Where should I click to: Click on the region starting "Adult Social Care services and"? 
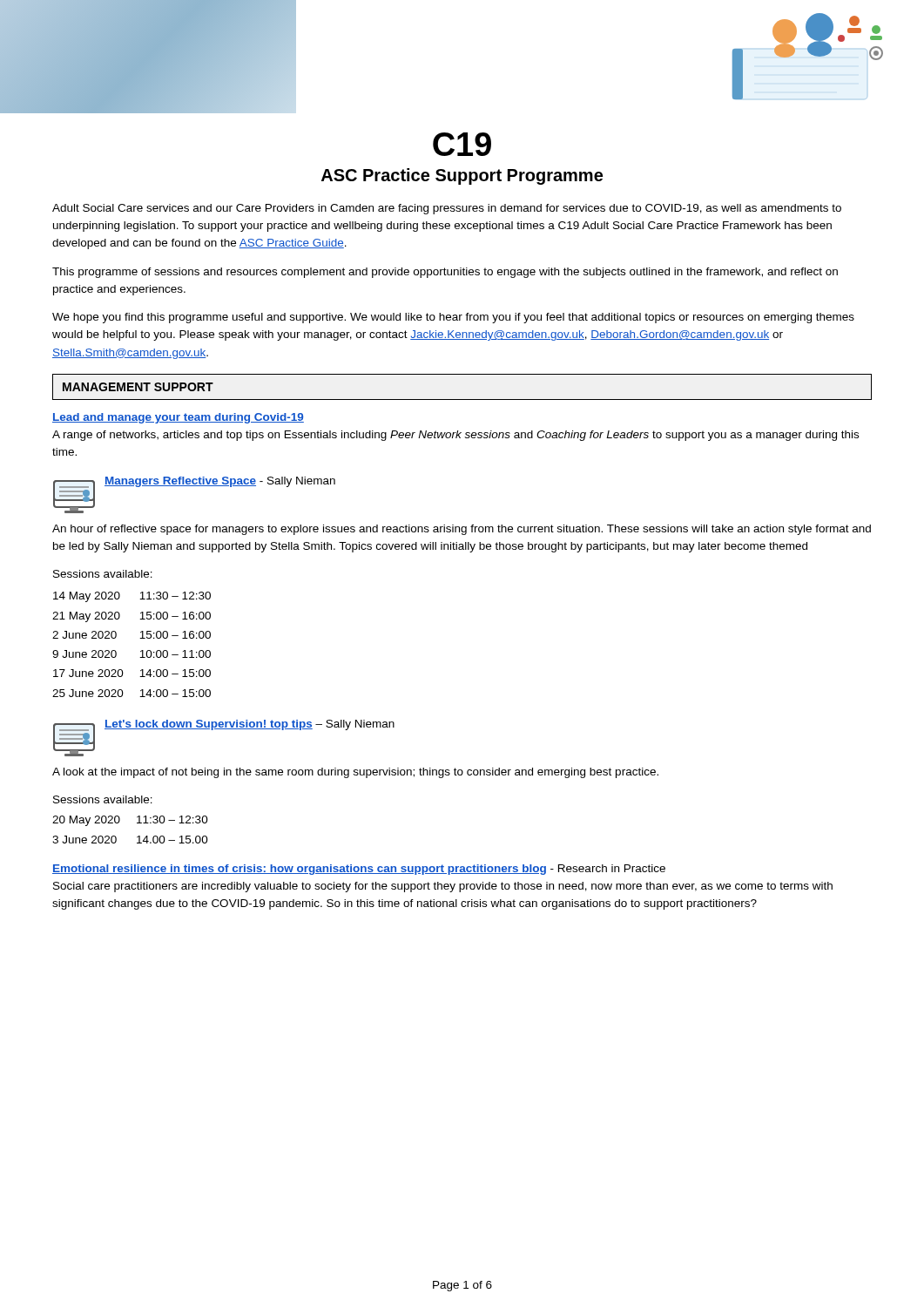coord(447,225)
